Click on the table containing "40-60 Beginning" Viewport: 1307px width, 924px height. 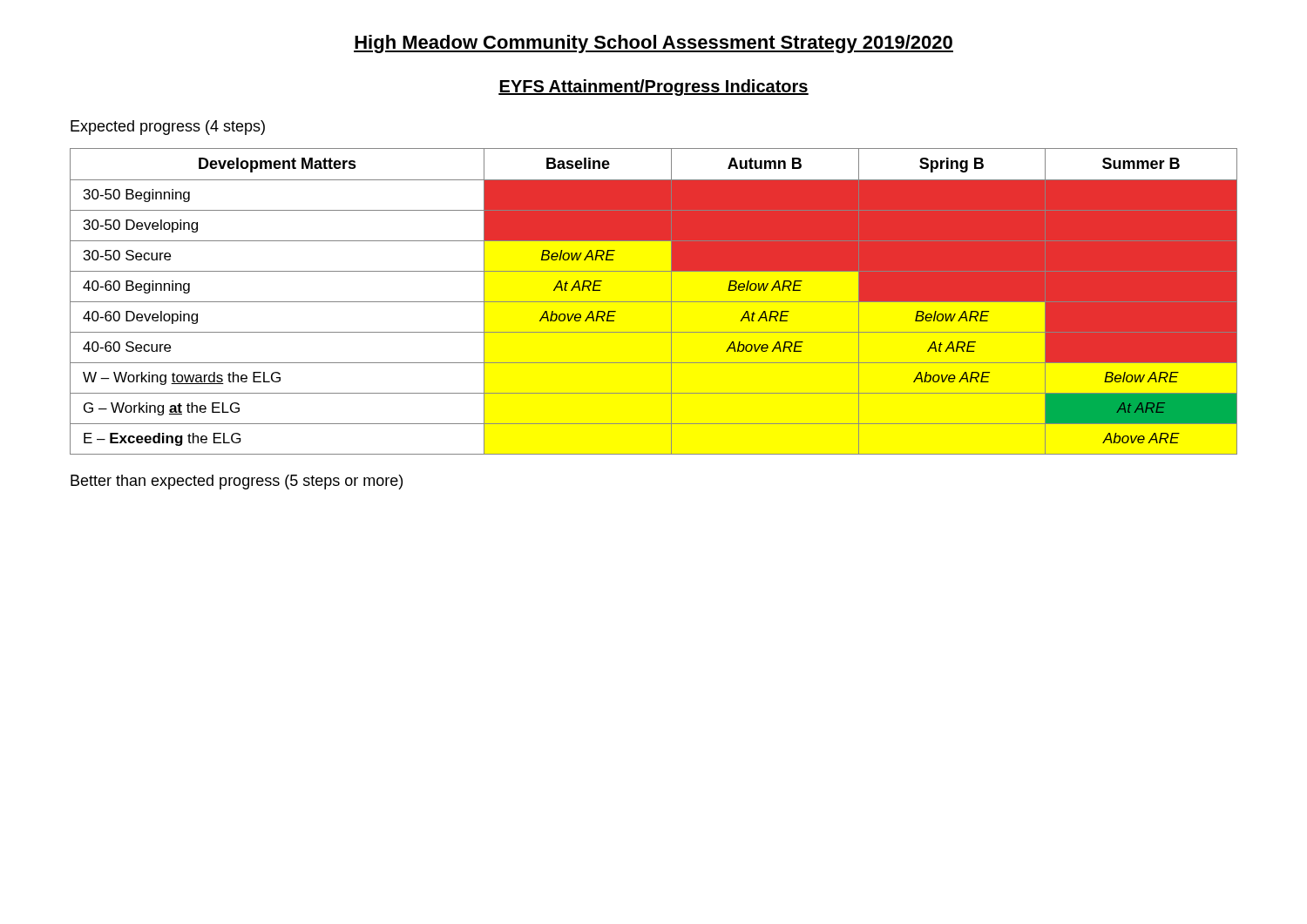click(654, 301)
